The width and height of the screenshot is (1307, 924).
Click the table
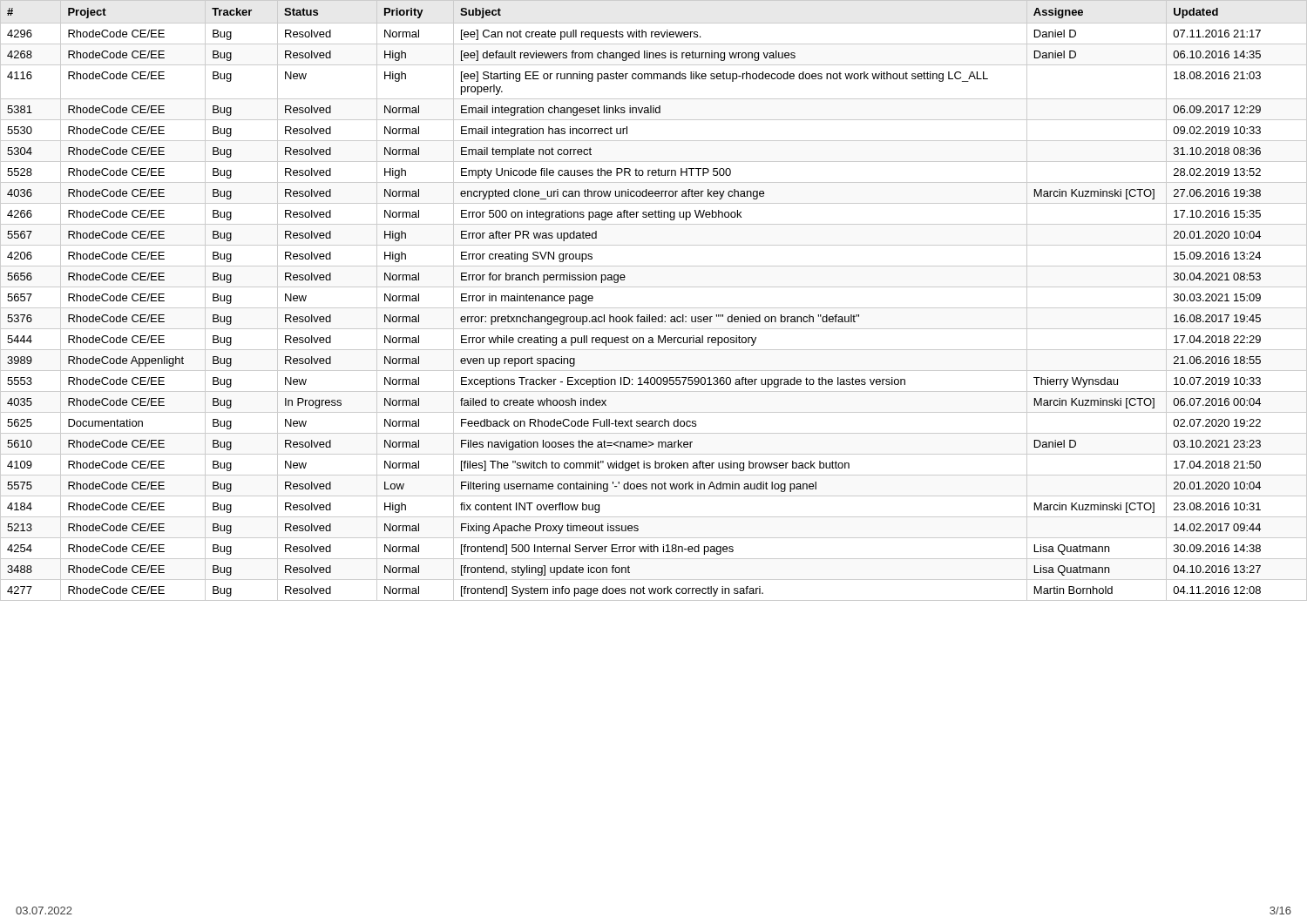click(654, 300)
